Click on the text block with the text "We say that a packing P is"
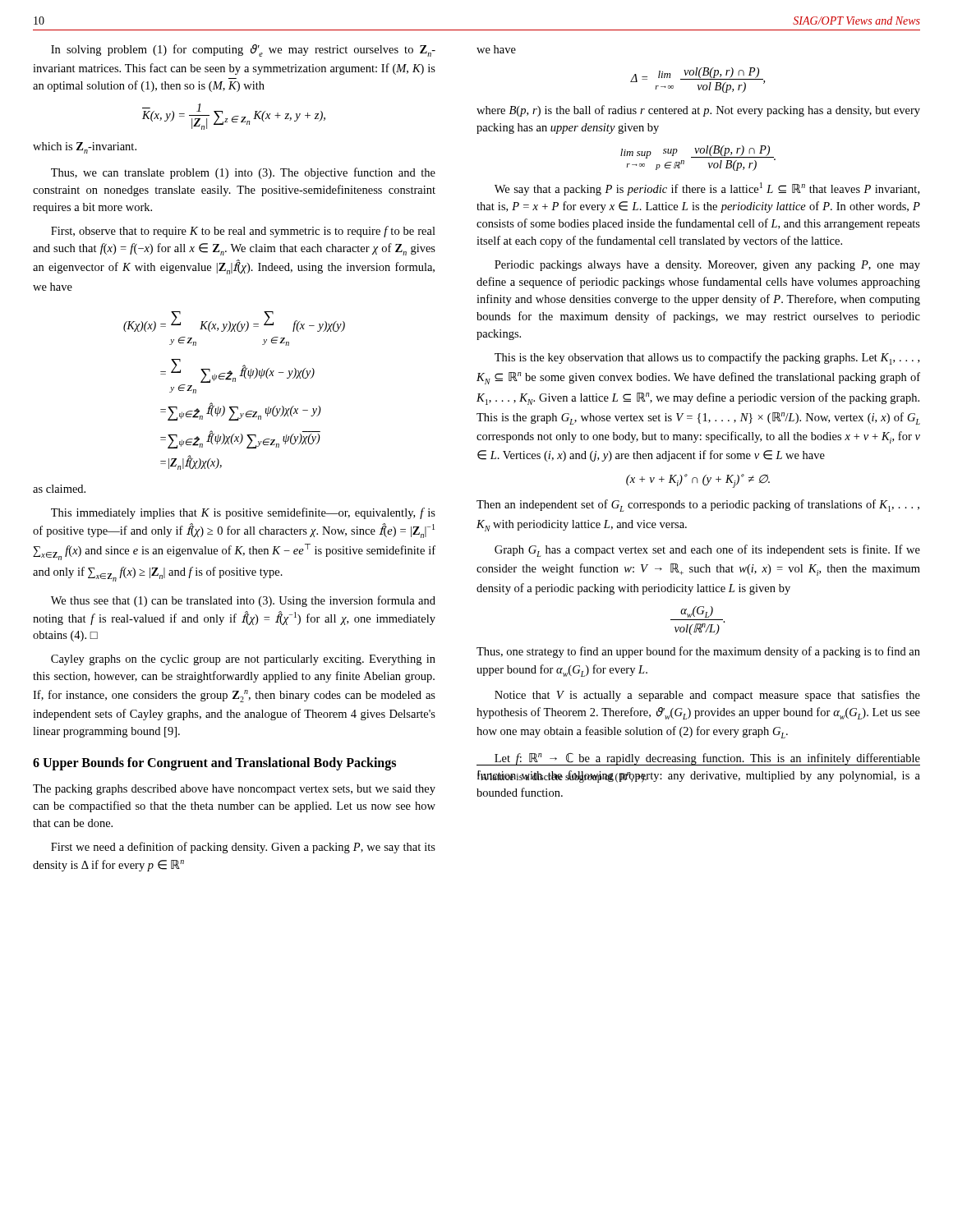Image resolution: width=953 pixels, height=1232 pixels. (x=698, y=322)
